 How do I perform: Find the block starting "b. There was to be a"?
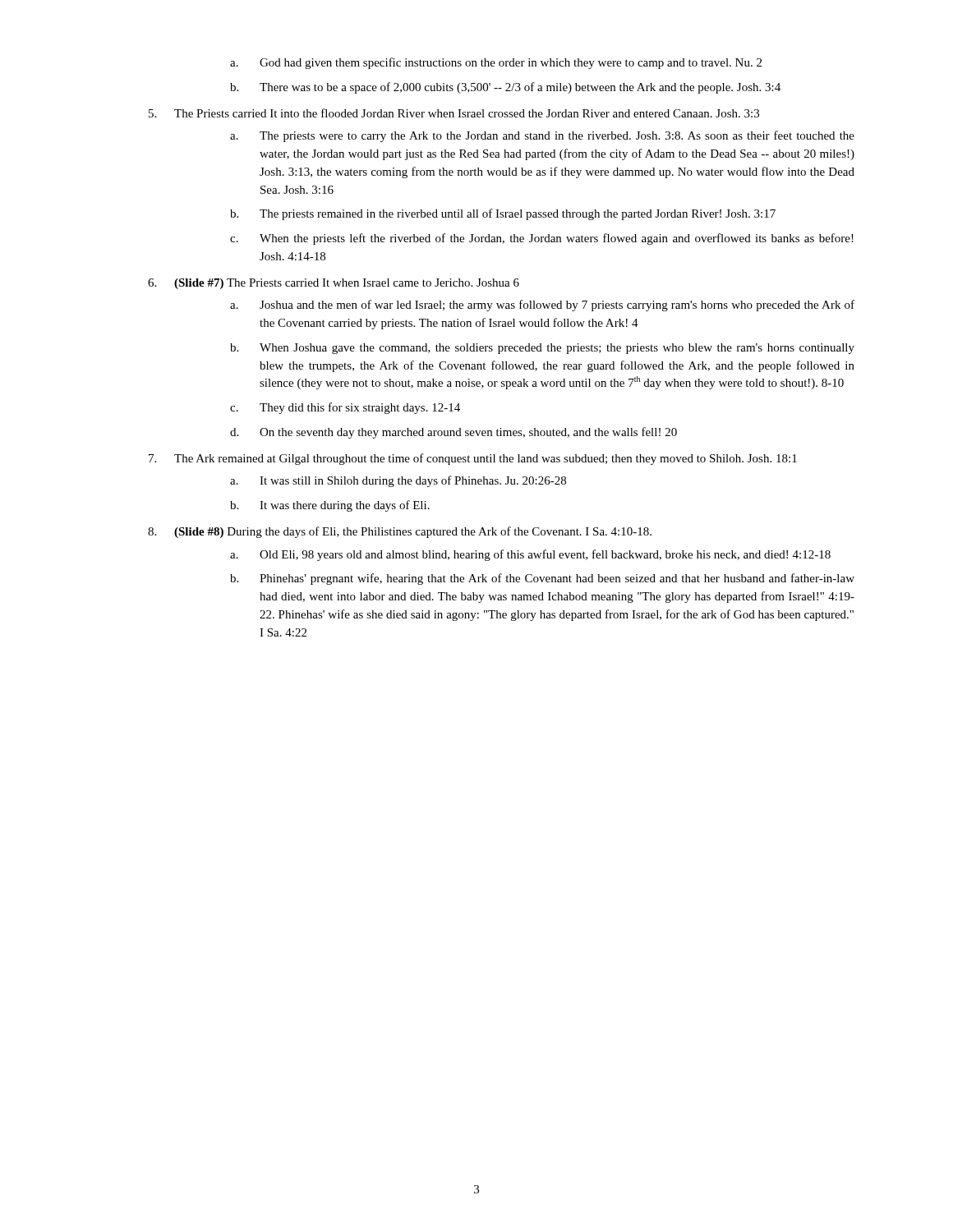click(542, 88)
